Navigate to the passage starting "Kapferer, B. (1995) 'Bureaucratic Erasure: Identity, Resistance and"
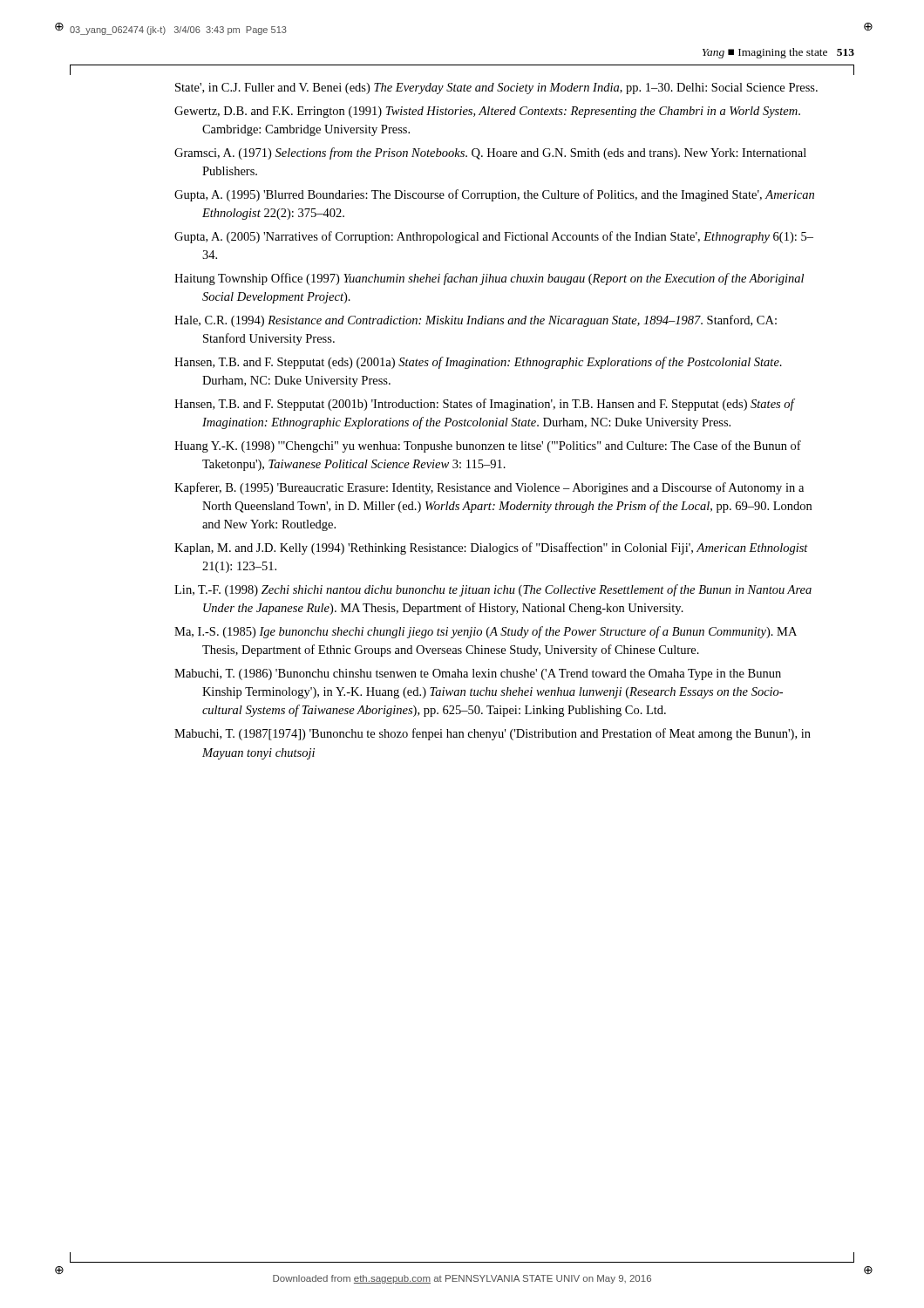The image size is (924, 1308). click(x=493, y=506)
